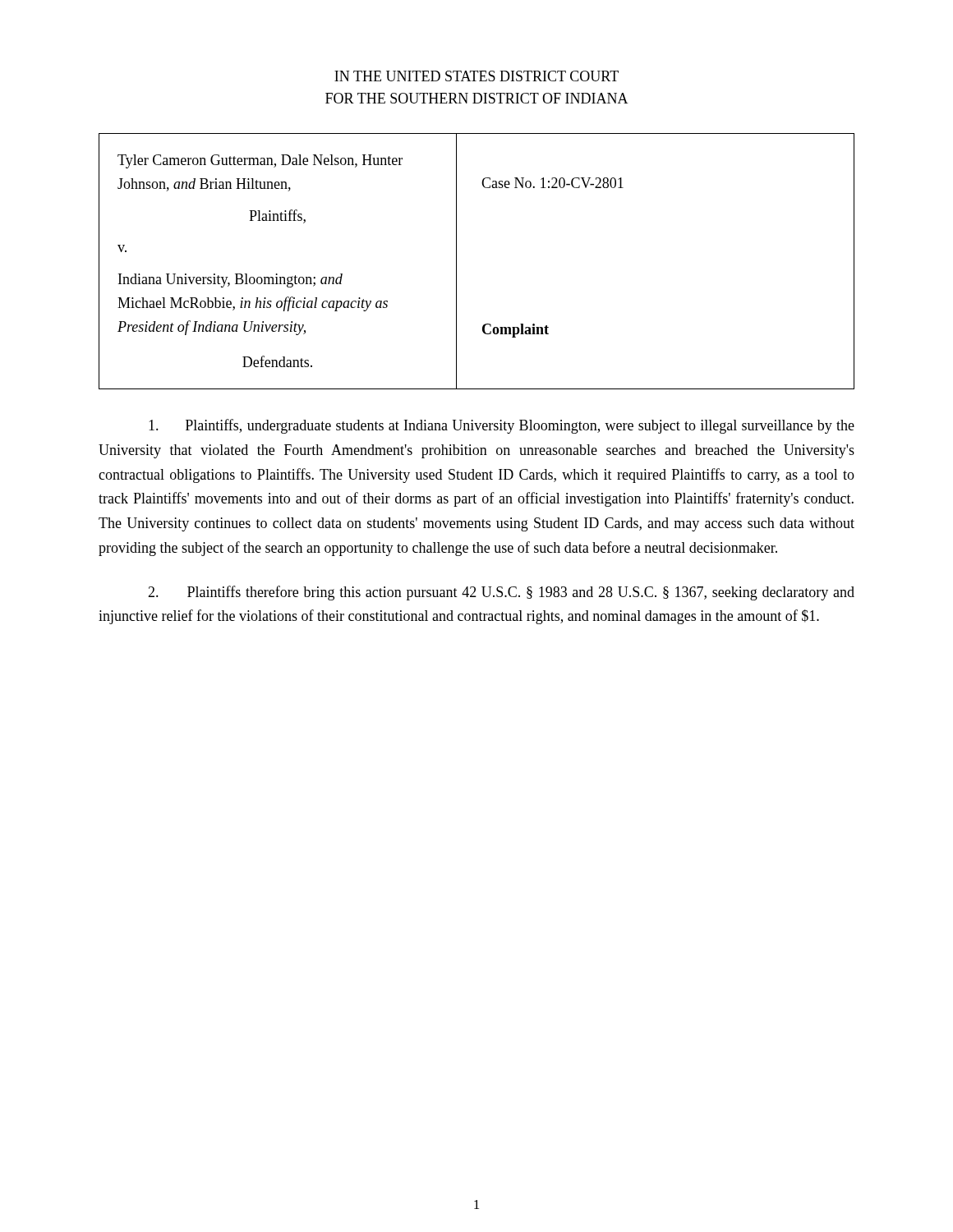Click on the table containing "Tyler Cameron Gutterman, Dale"
This screenshot has width=953, height=1232.
476,261
